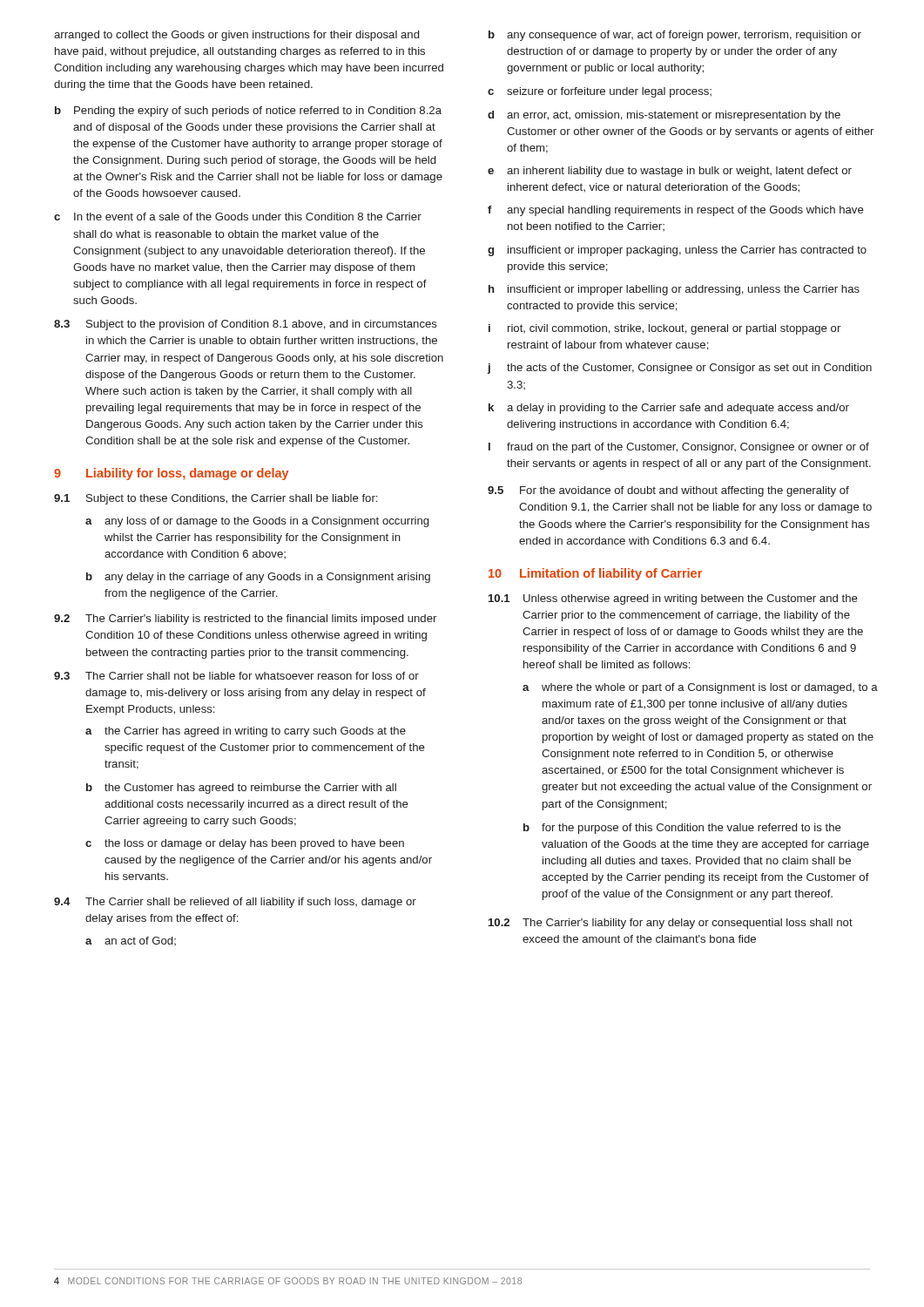Locate the block starting "10 Limitation of liability of Carrier"
The height and width of the screenshot is (1307, 924).
[x=595, y=574]
